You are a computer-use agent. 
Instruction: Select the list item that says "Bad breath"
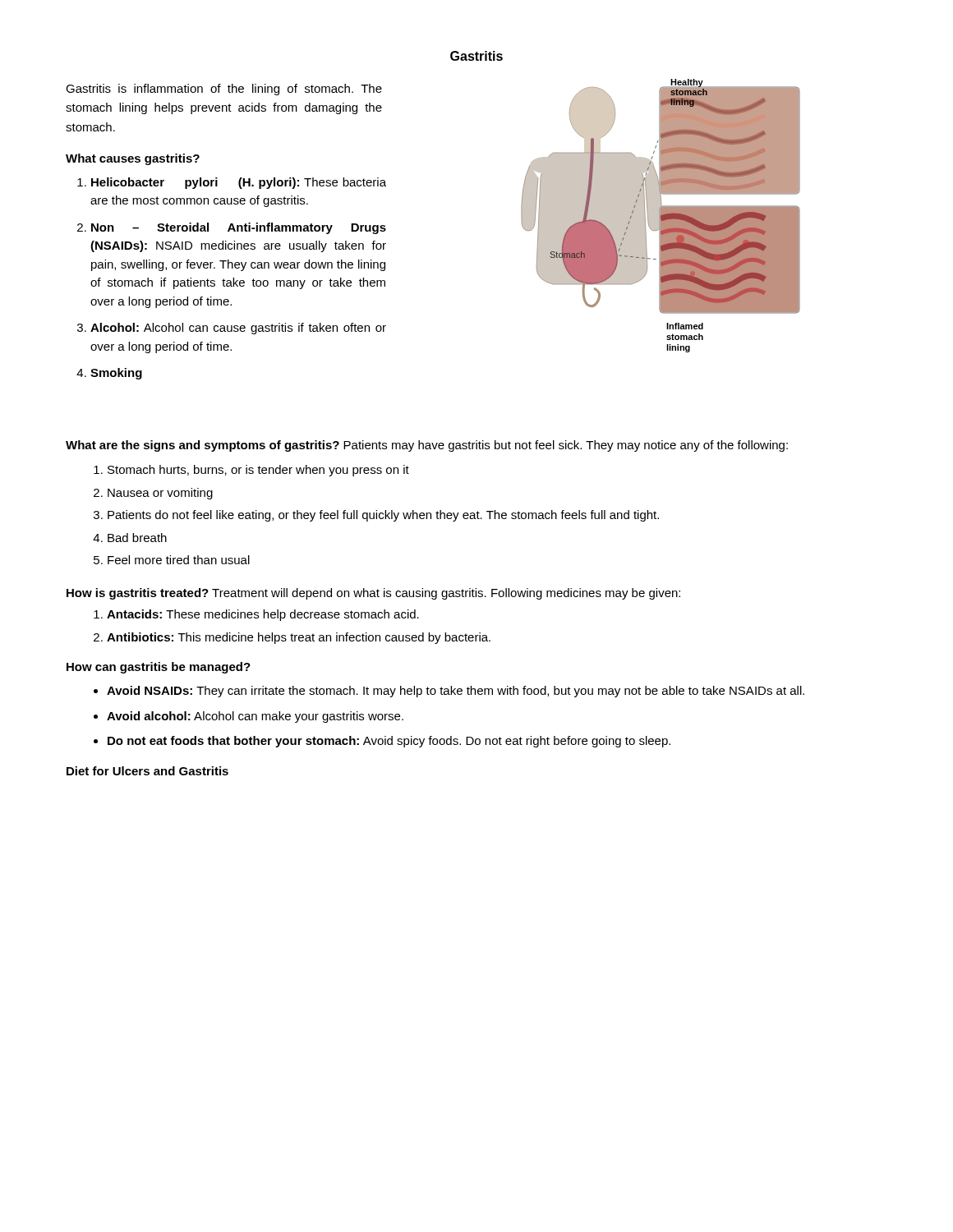click(137, 537)
